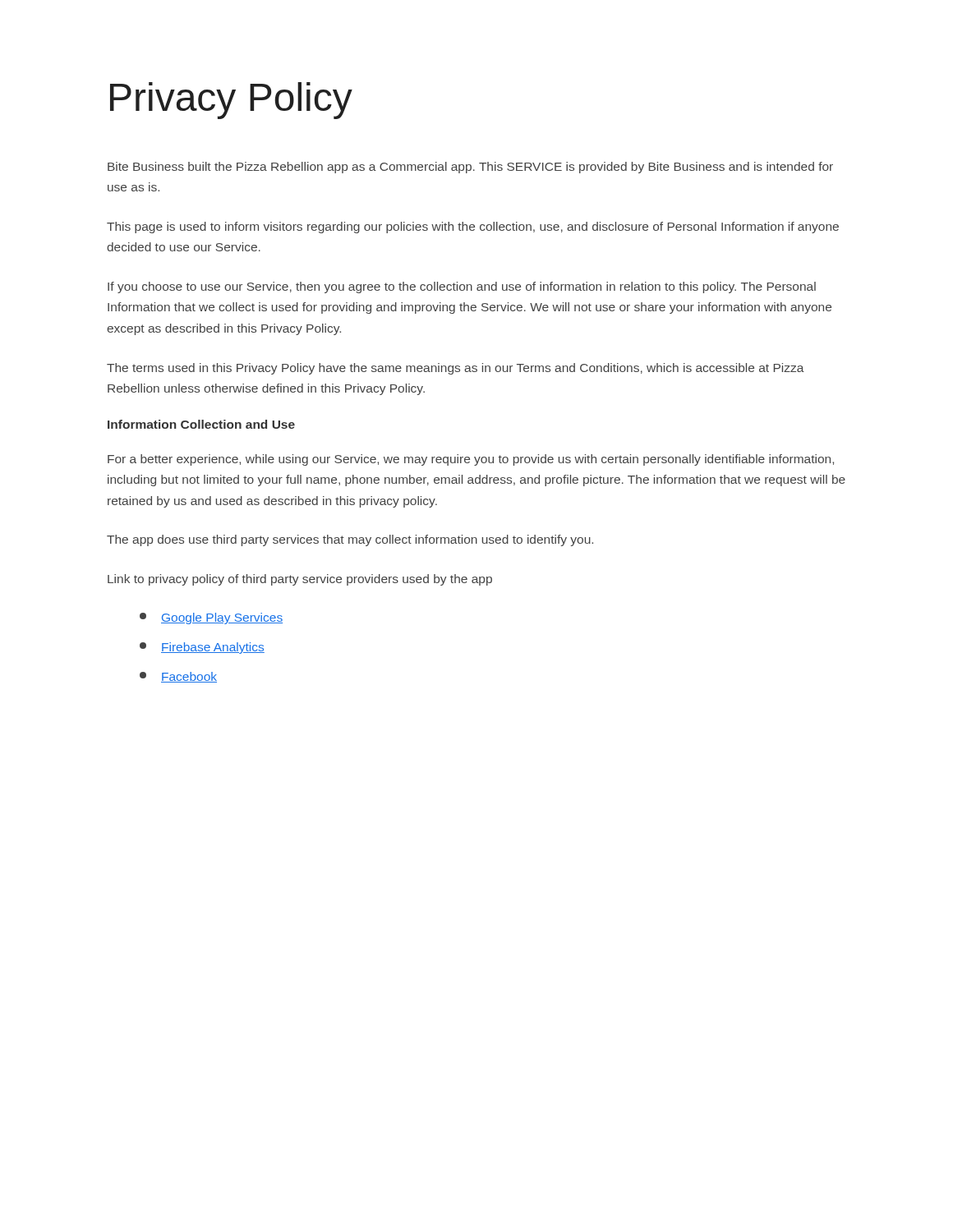
Task: Locate the block of text that opens with "The terms used in this"
Action: point(455,378)
